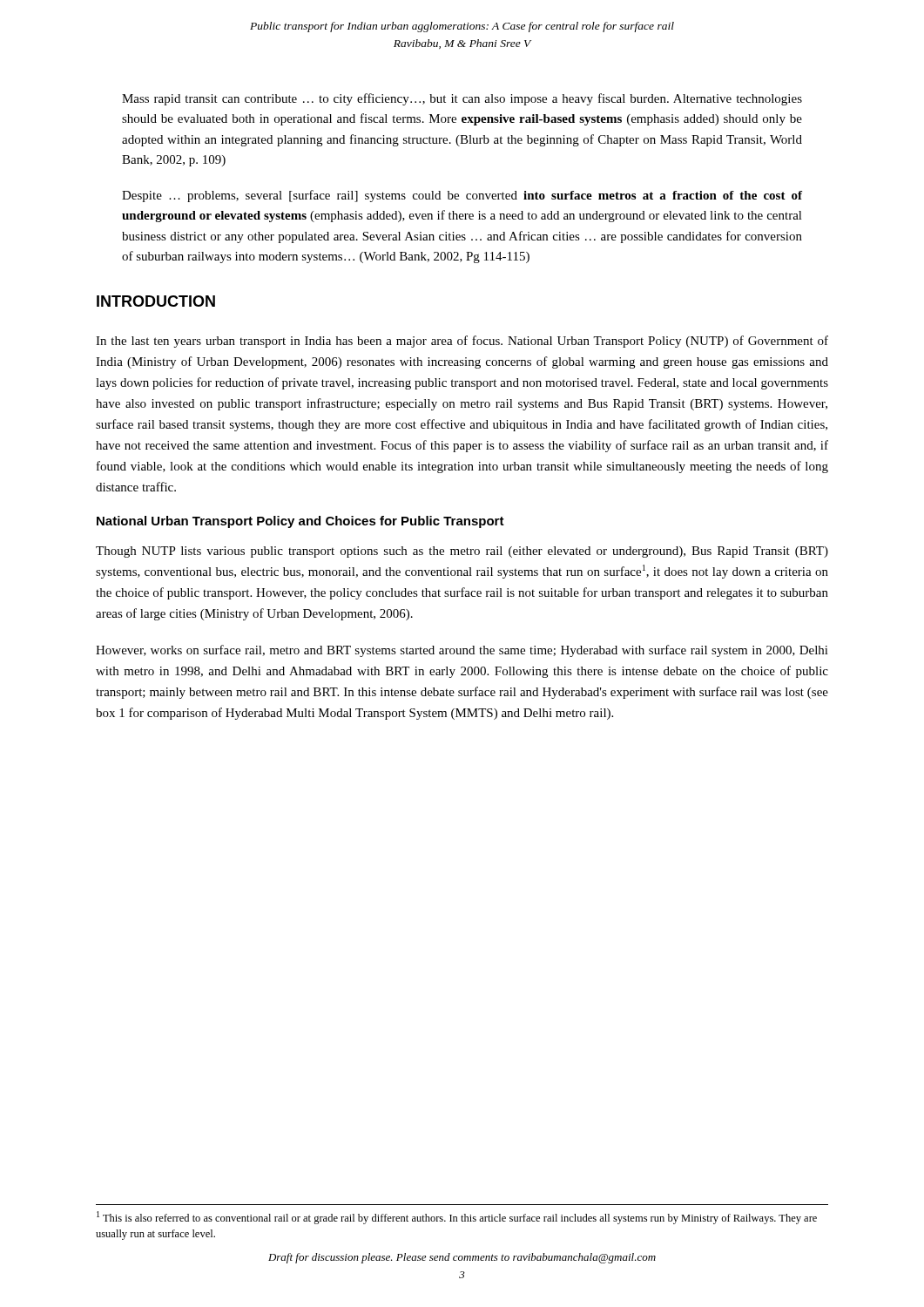Locate the block of text that opens with "Though NUTP lists various public"

pyautogui.click(x=462, y=582)
